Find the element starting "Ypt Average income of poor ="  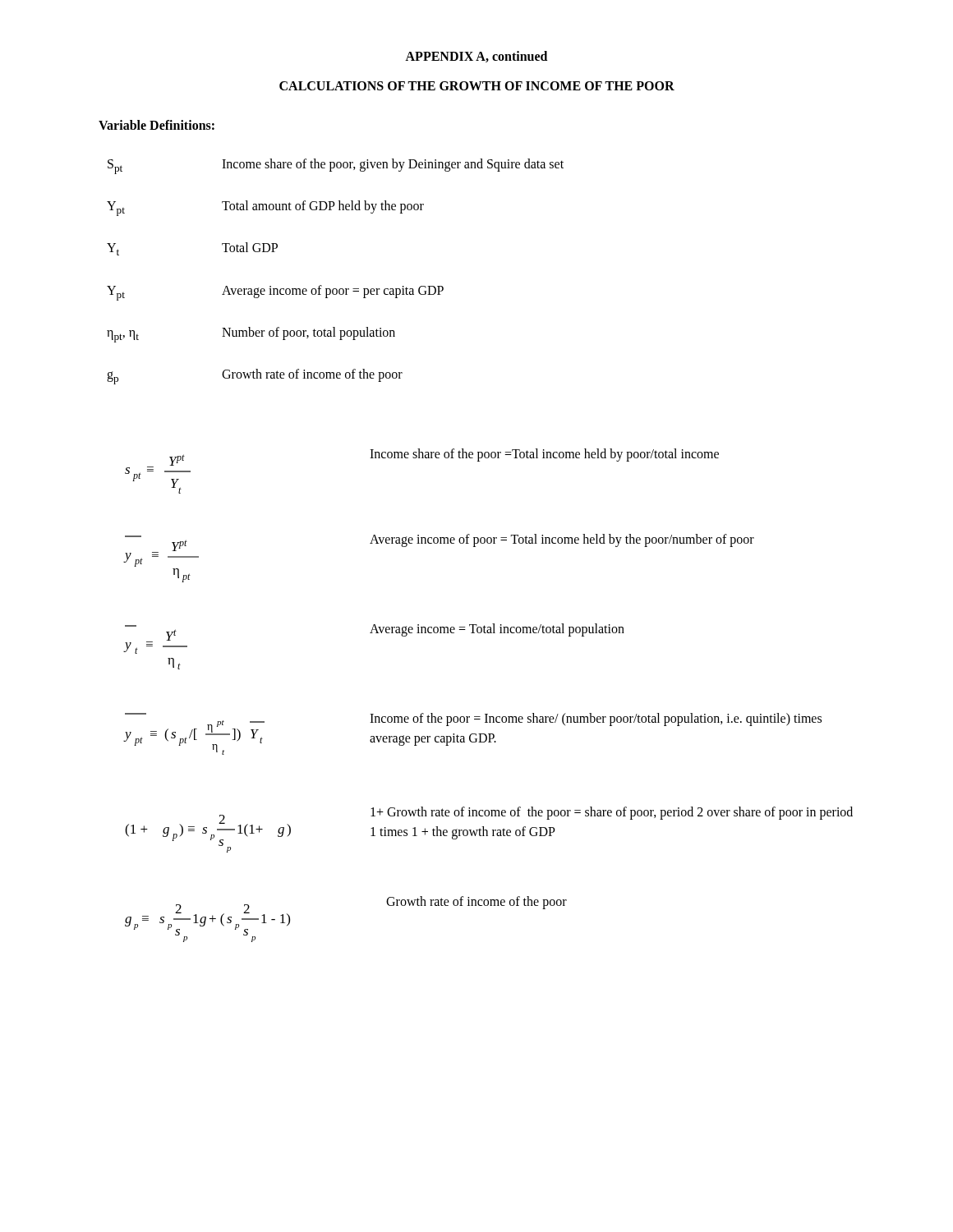pyautogui.click(x=275, y=293)
